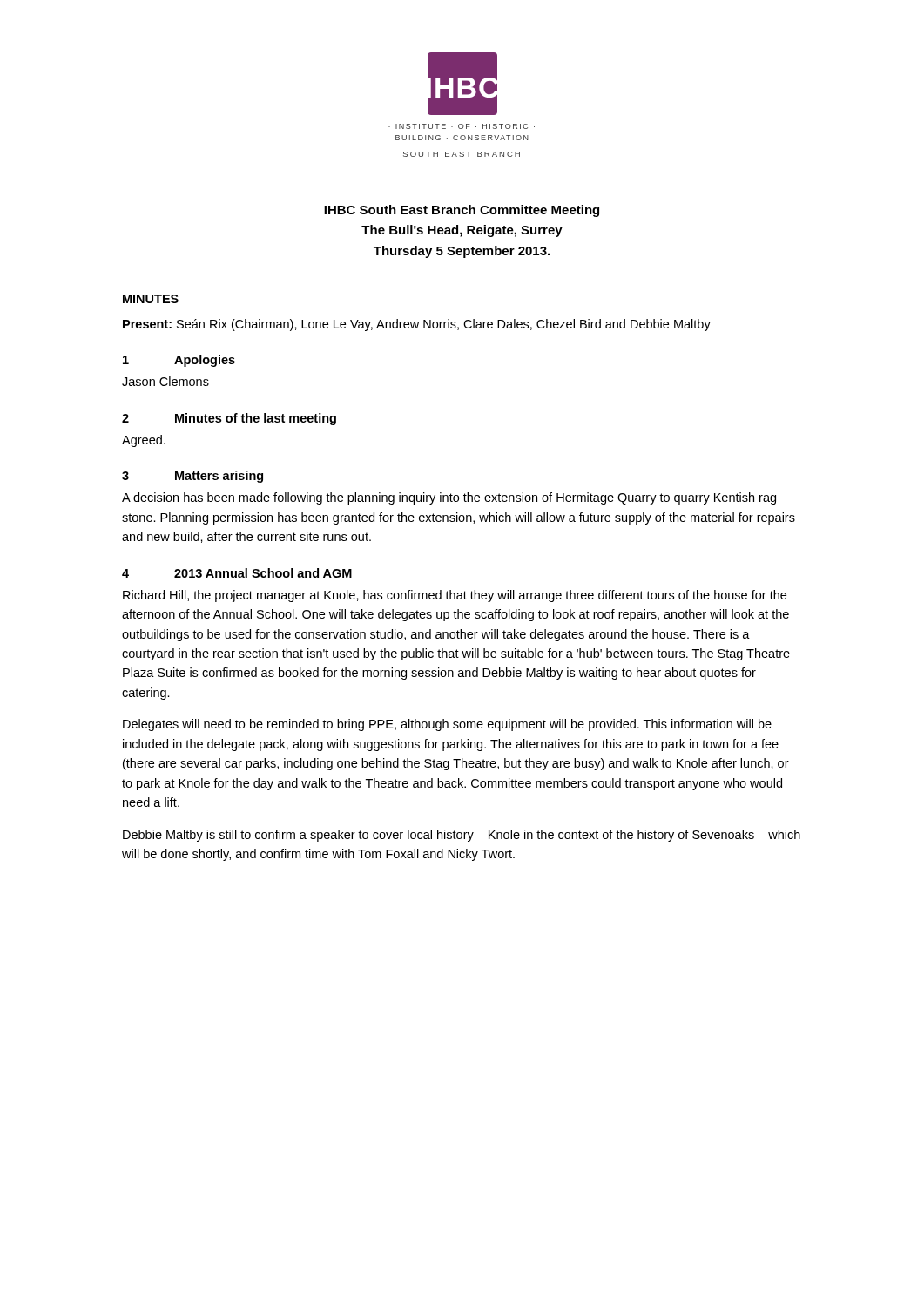The width and height of the screenshot is (924, 1307).
Task: Click on the text block with the text "Richard Hill, the project manager at"
Action: pos(456,644)
